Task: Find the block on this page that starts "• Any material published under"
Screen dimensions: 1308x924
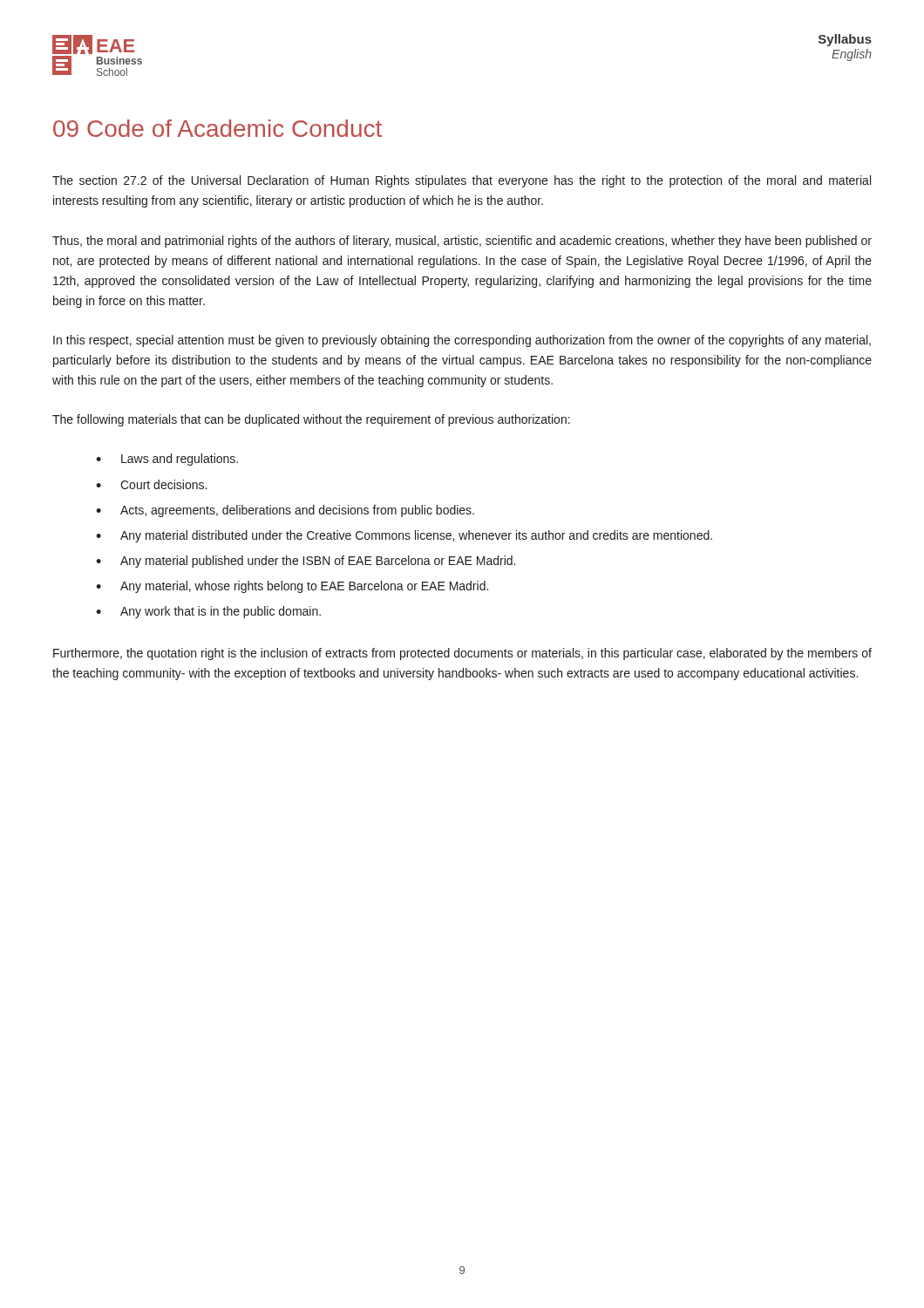Action: 484,562
